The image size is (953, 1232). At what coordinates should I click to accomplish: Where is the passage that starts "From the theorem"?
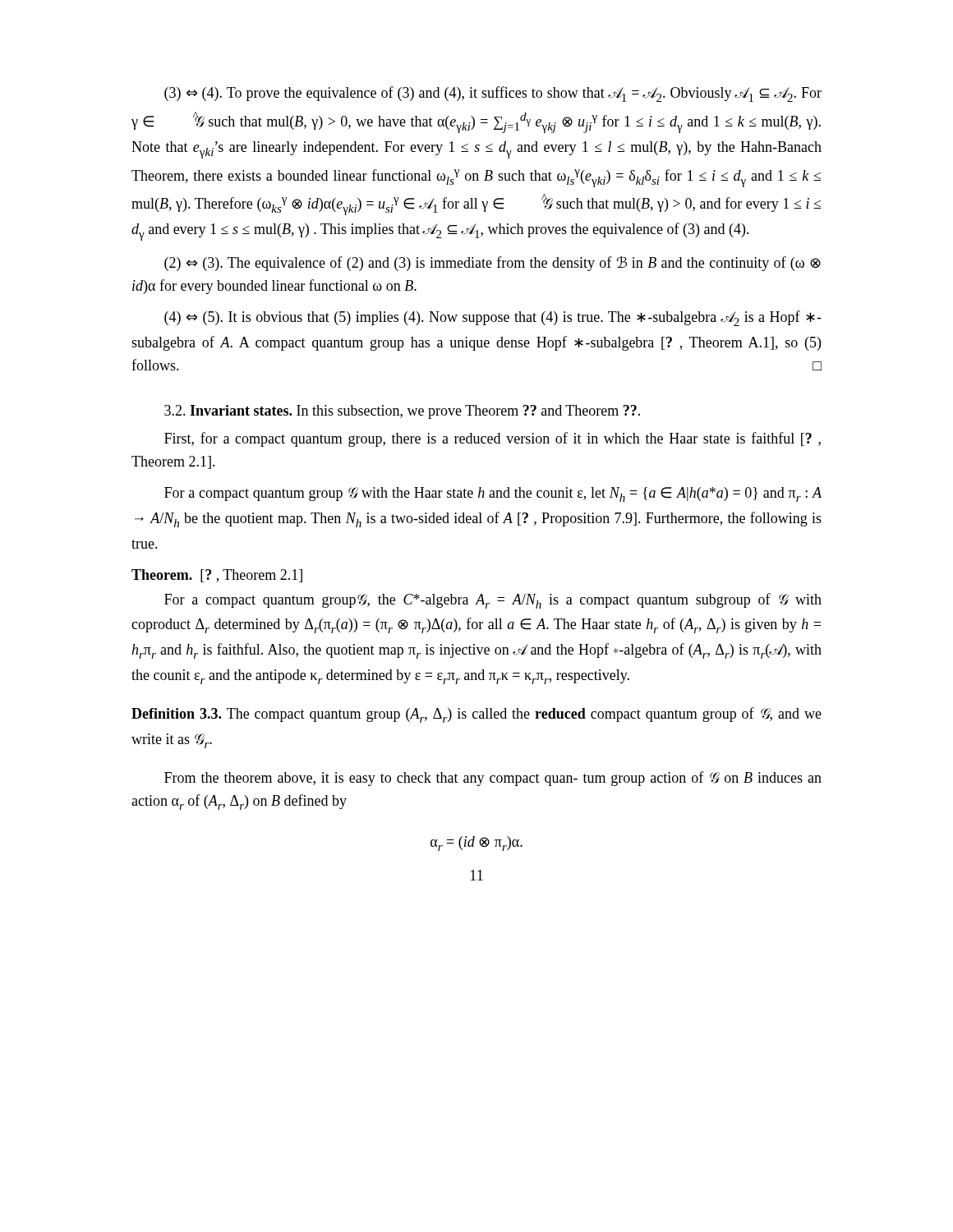476,791
